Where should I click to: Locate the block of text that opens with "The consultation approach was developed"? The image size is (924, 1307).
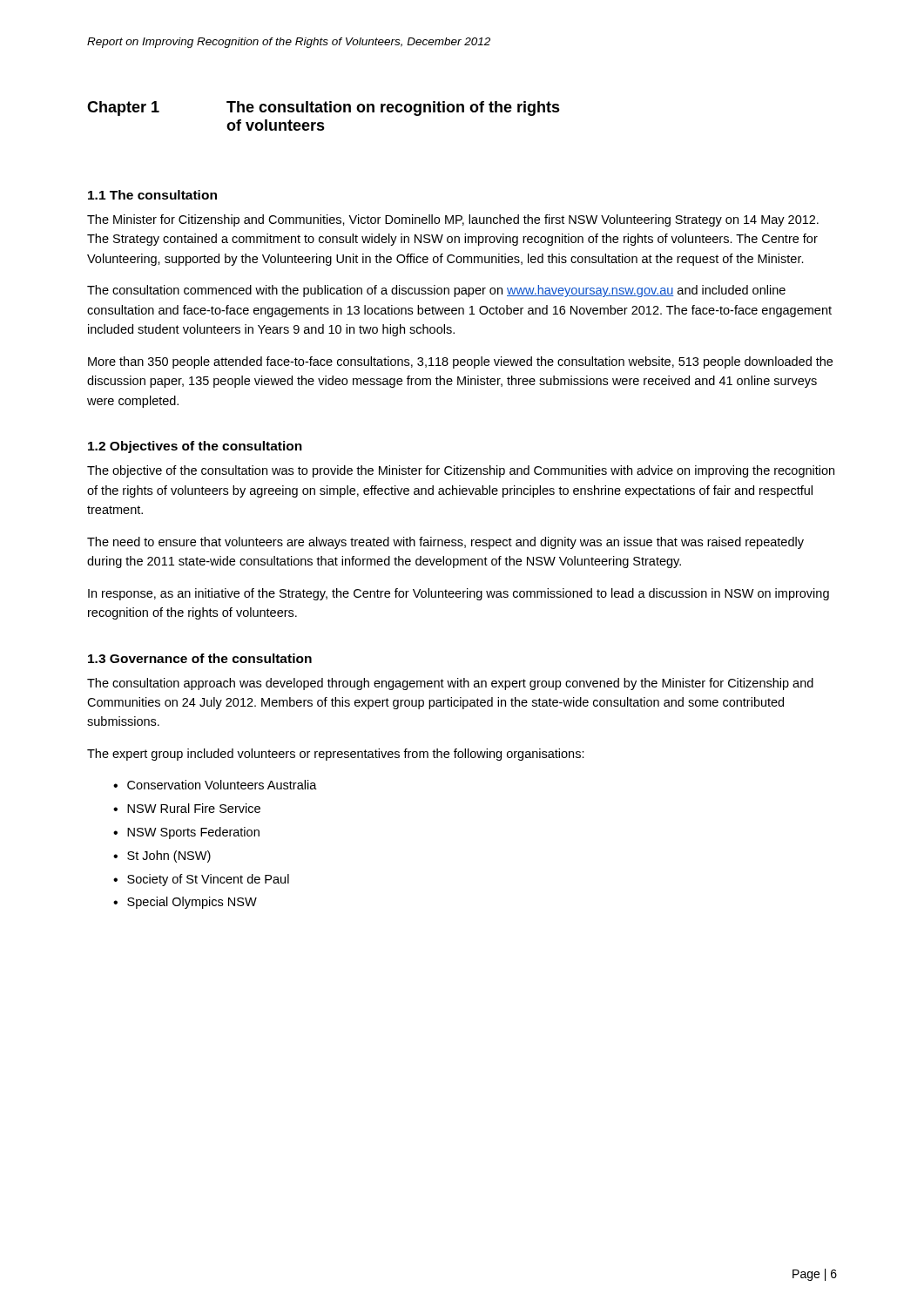(450, 702)
